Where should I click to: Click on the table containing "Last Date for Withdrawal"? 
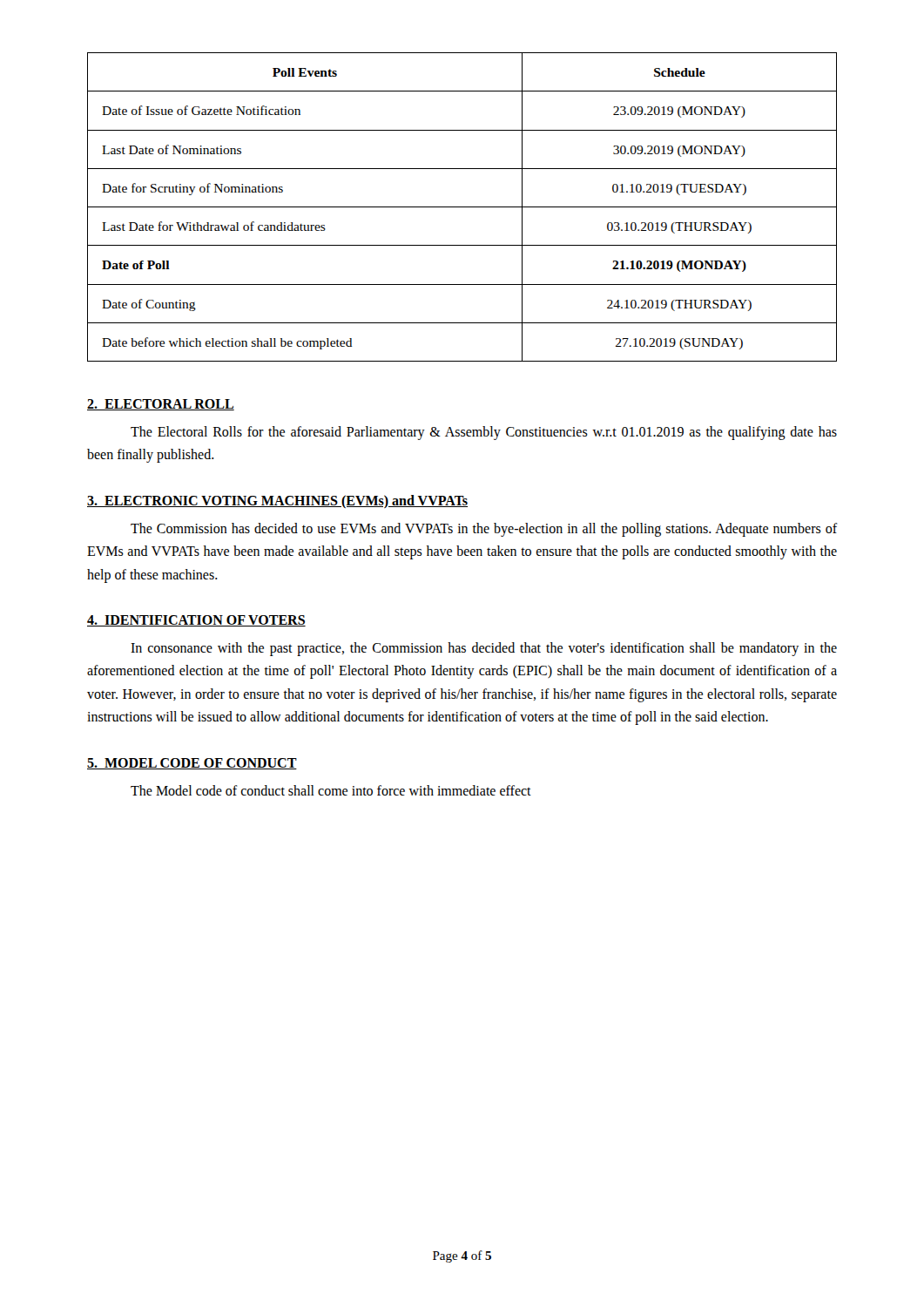pyautogui.click(x=462, y=207)
